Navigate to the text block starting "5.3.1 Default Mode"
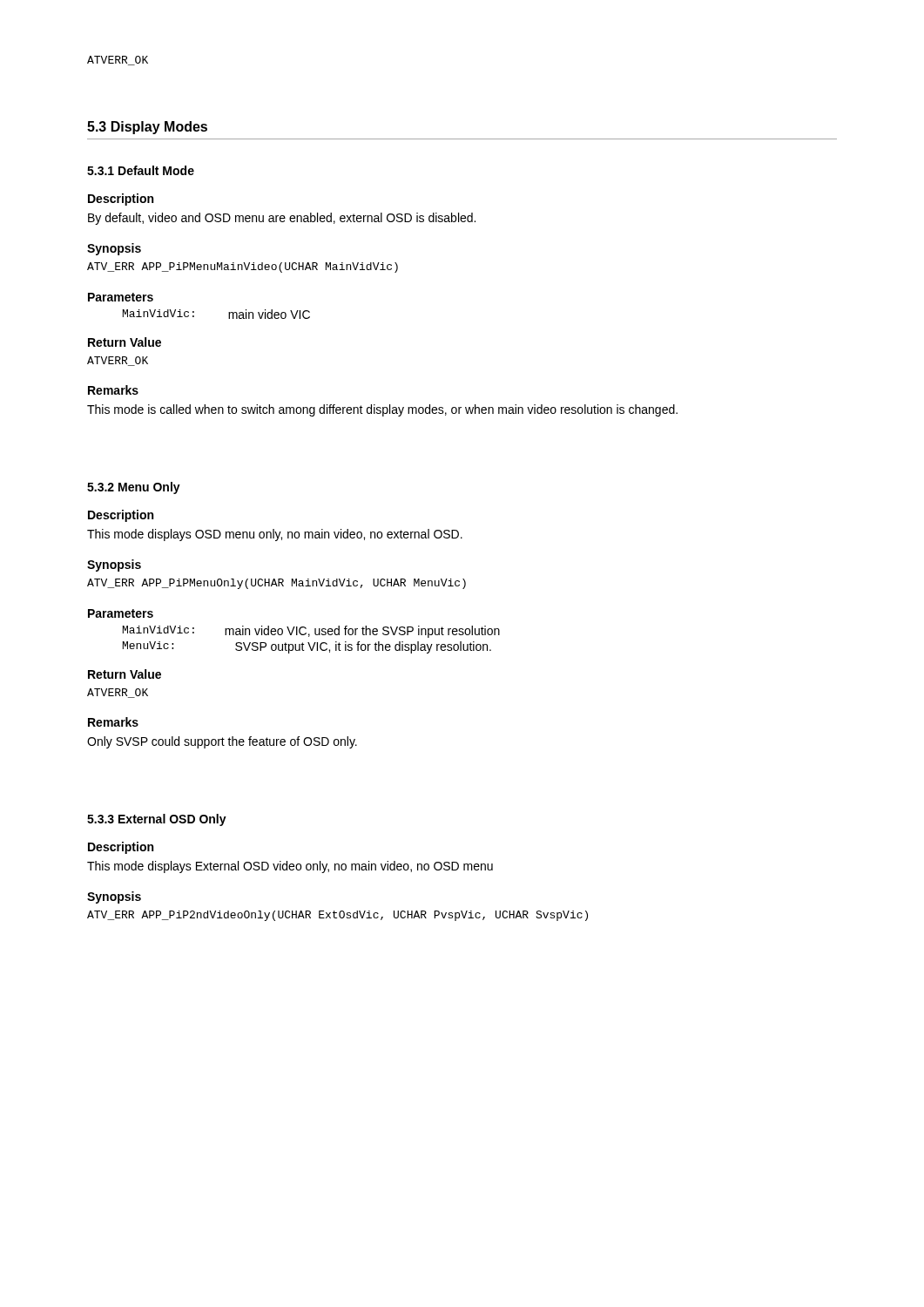 click(x=141, y=171)
